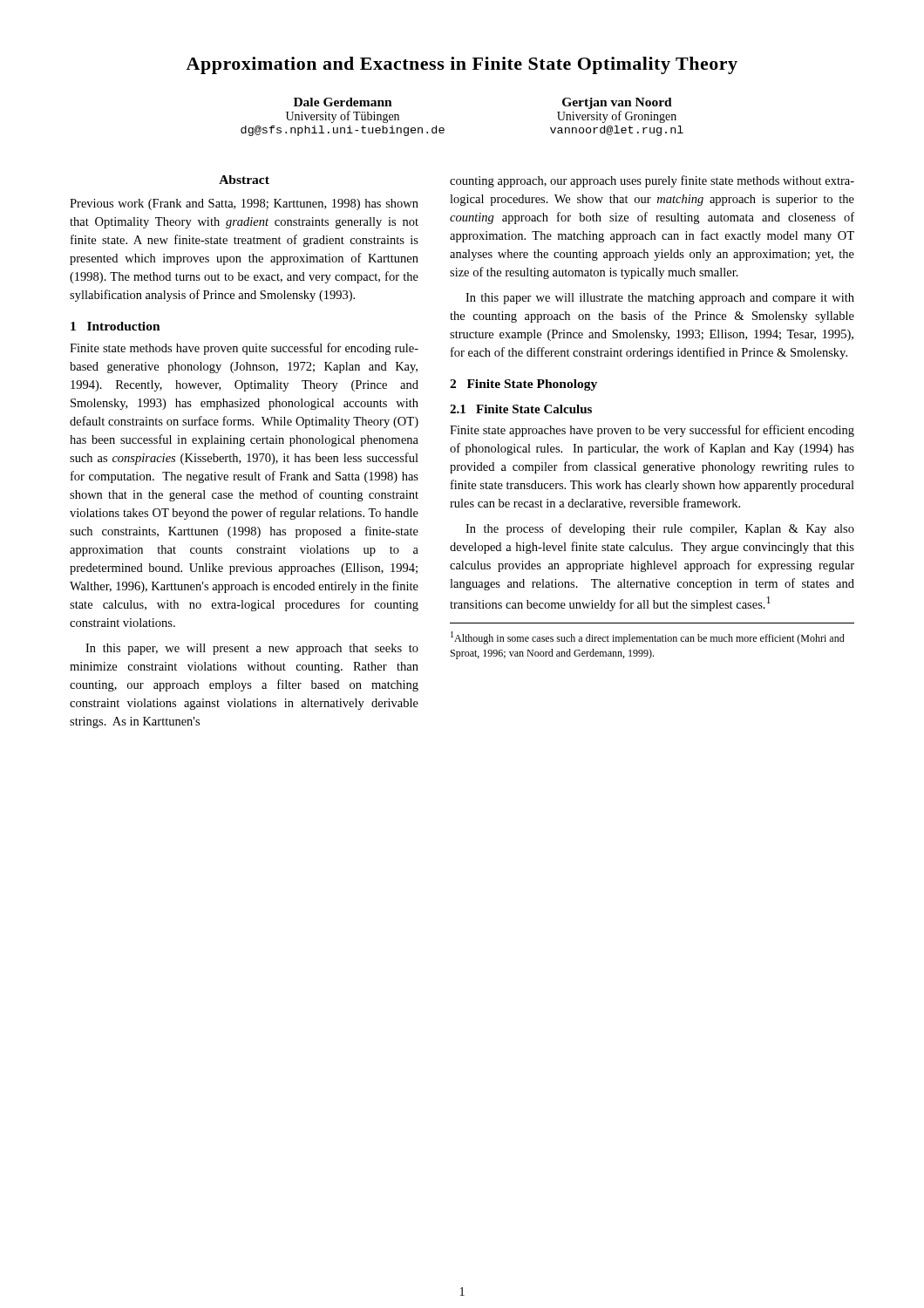924x1308 pixels.
Task: Locate the text block that reads "Finite state methods have"
Action: (244, 535)
